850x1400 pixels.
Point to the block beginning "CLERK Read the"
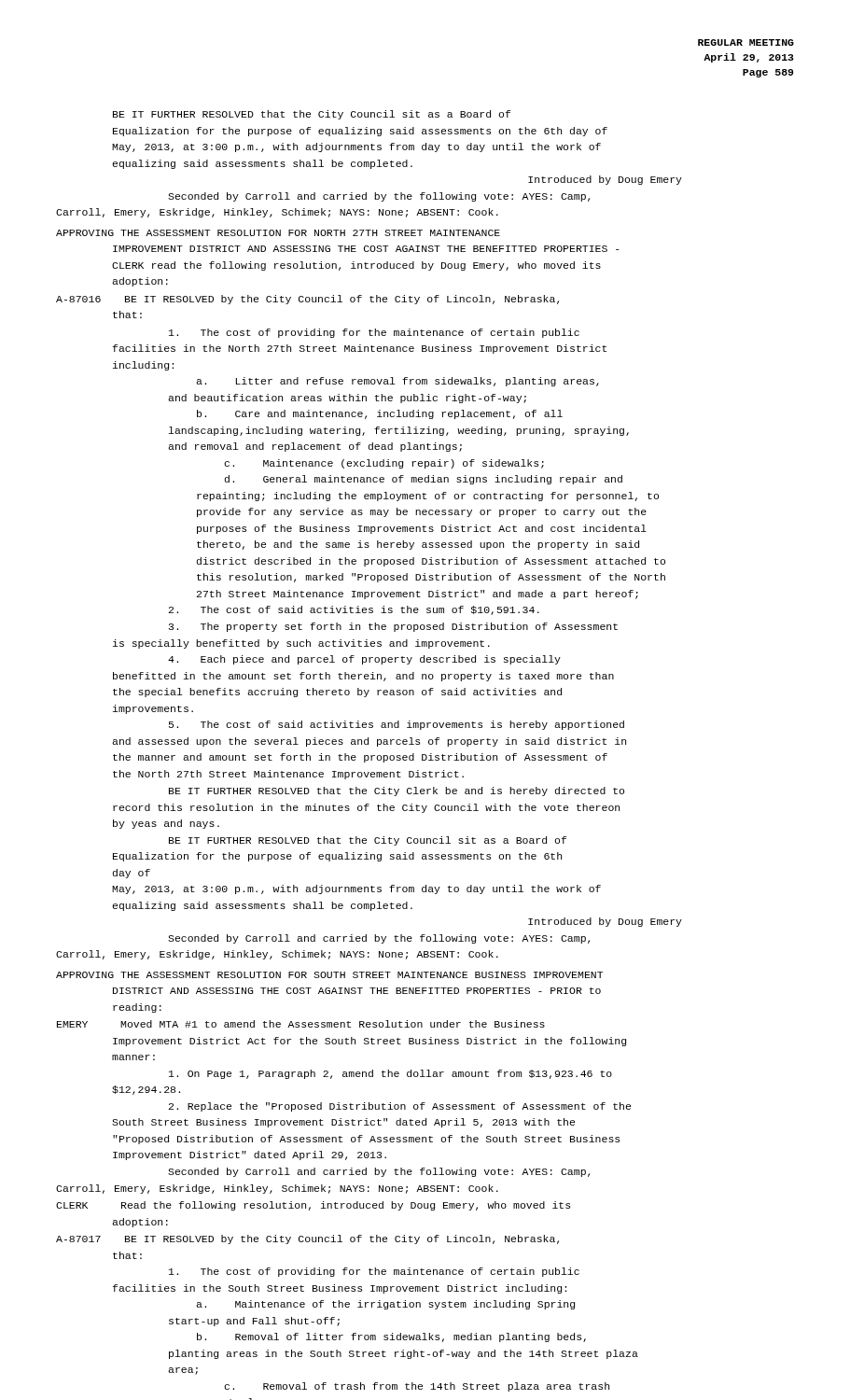click(x=425, y=1214)
